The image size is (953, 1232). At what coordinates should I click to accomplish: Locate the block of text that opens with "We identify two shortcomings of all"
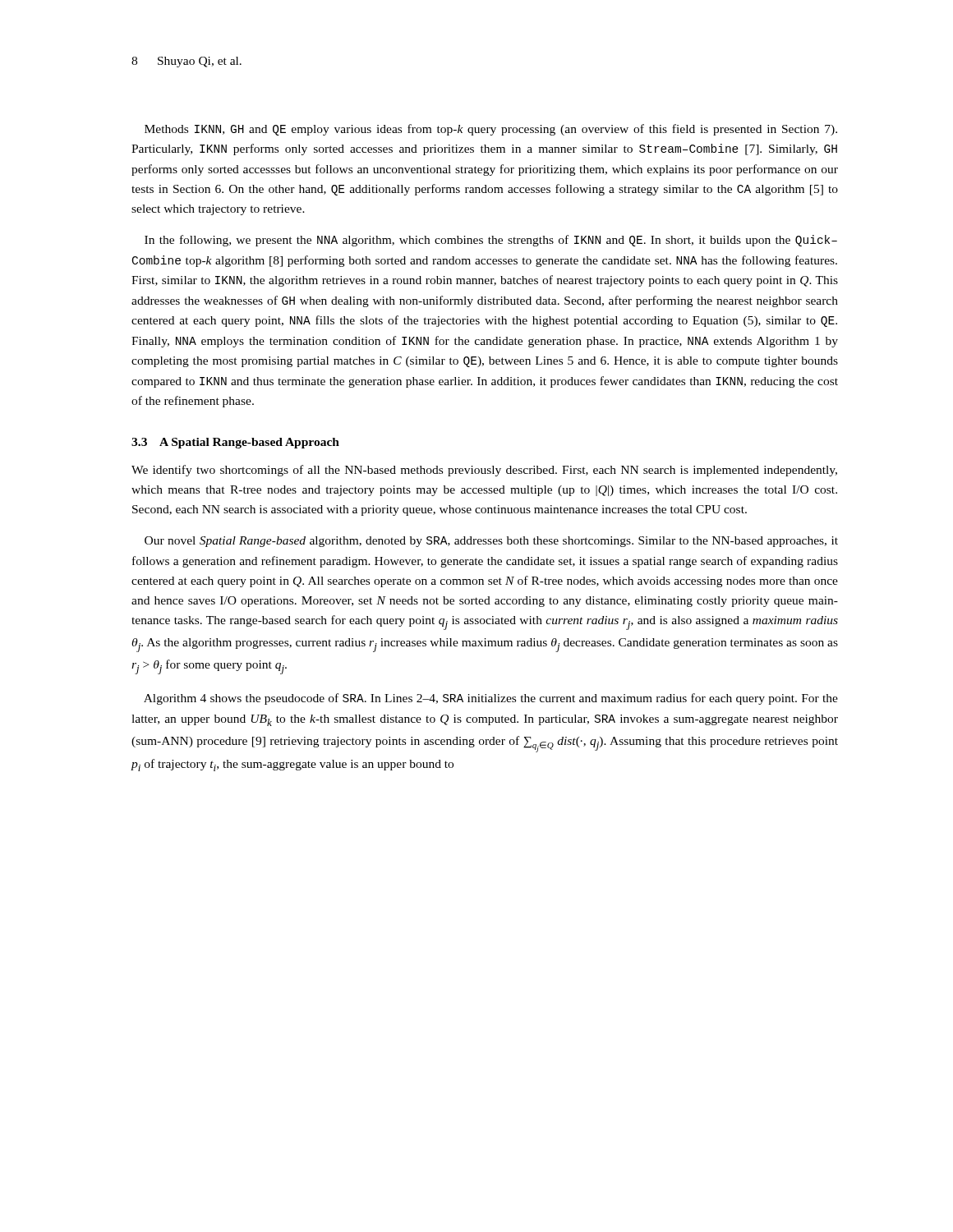coord(485,490)
